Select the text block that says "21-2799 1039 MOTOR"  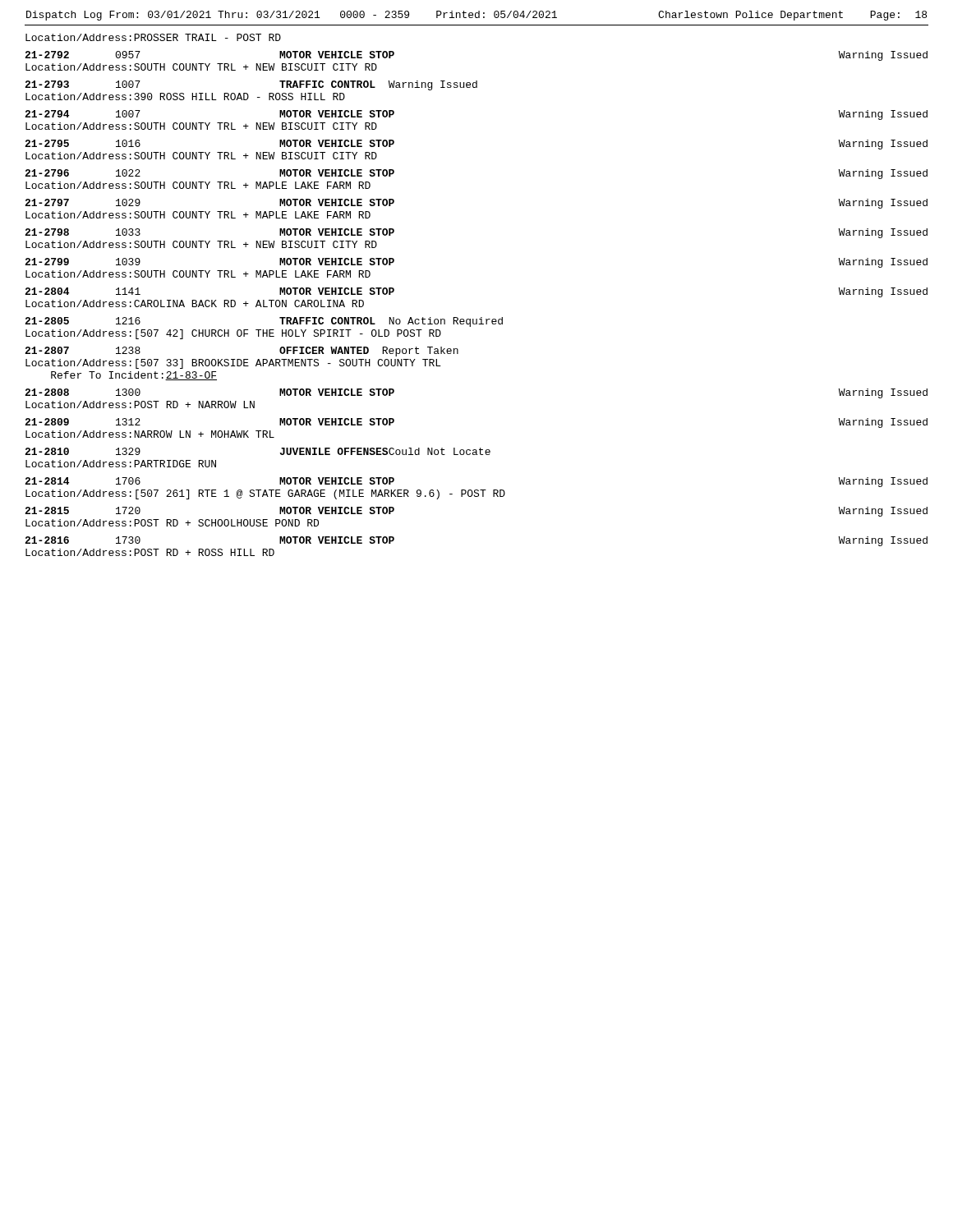(47, 262)
